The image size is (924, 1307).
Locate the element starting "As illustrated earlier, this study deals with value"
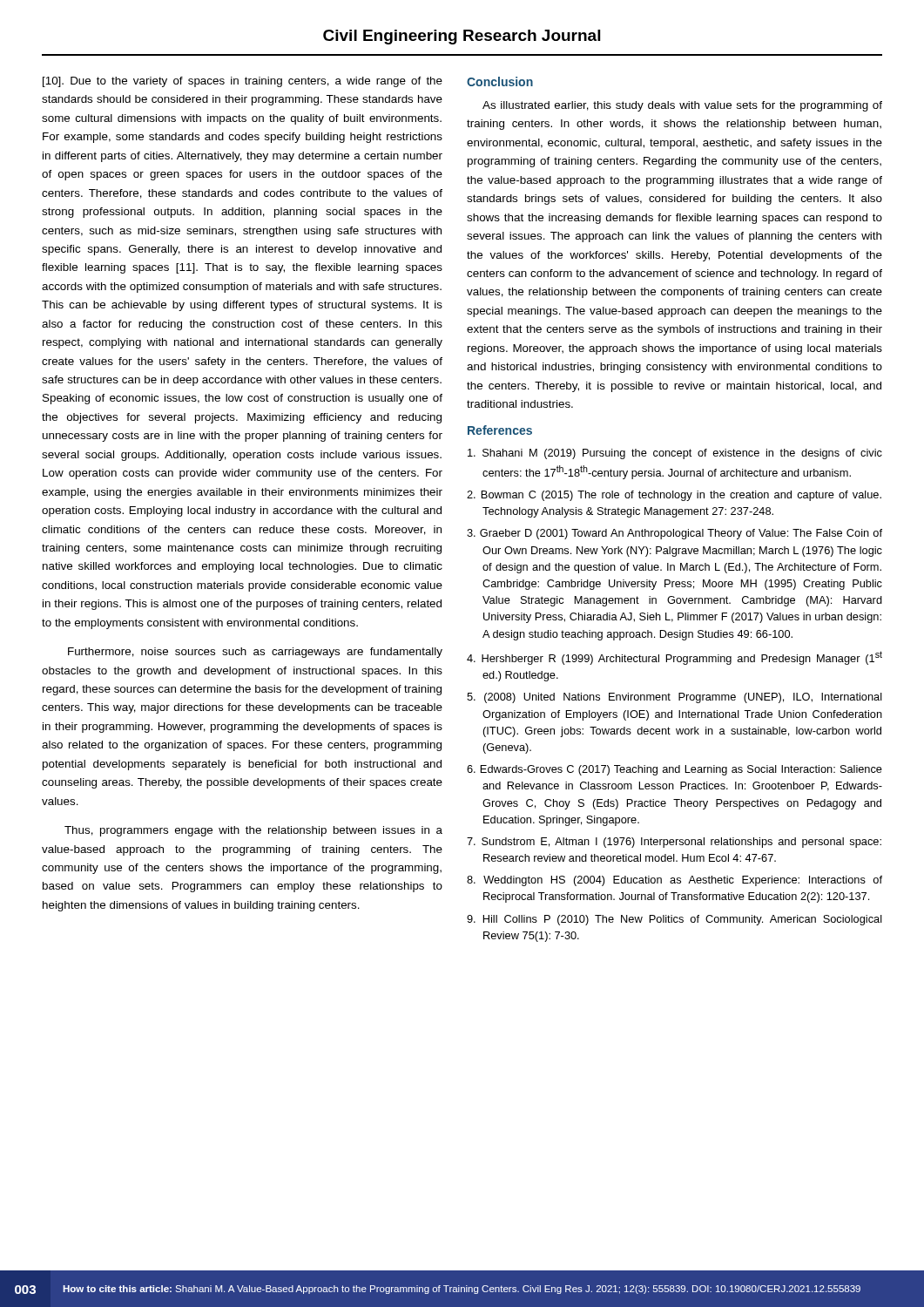point(675,254)
